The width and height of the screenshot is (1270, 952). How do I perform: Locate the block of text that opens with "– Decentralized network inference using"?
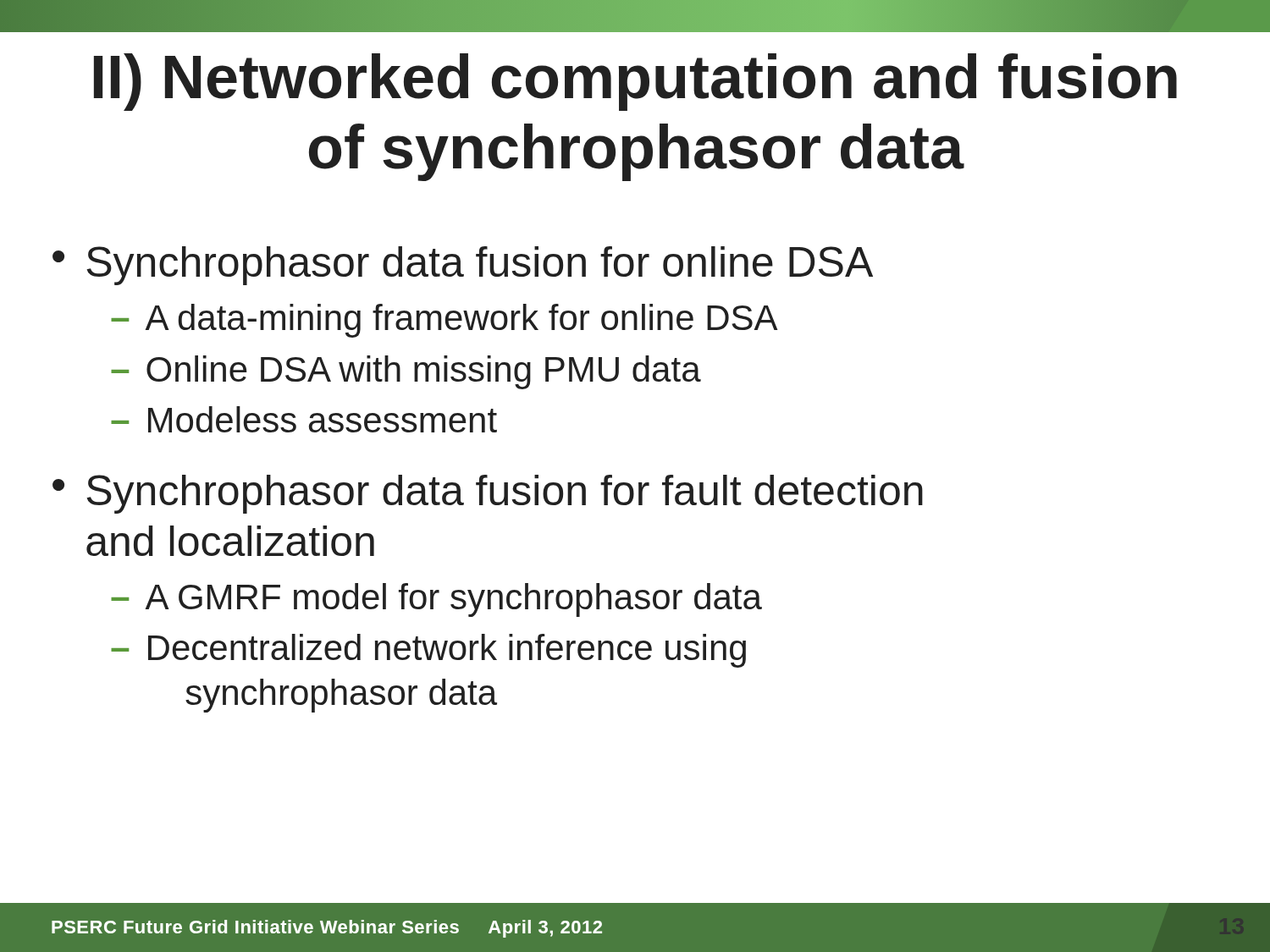(x=429, y=671)
